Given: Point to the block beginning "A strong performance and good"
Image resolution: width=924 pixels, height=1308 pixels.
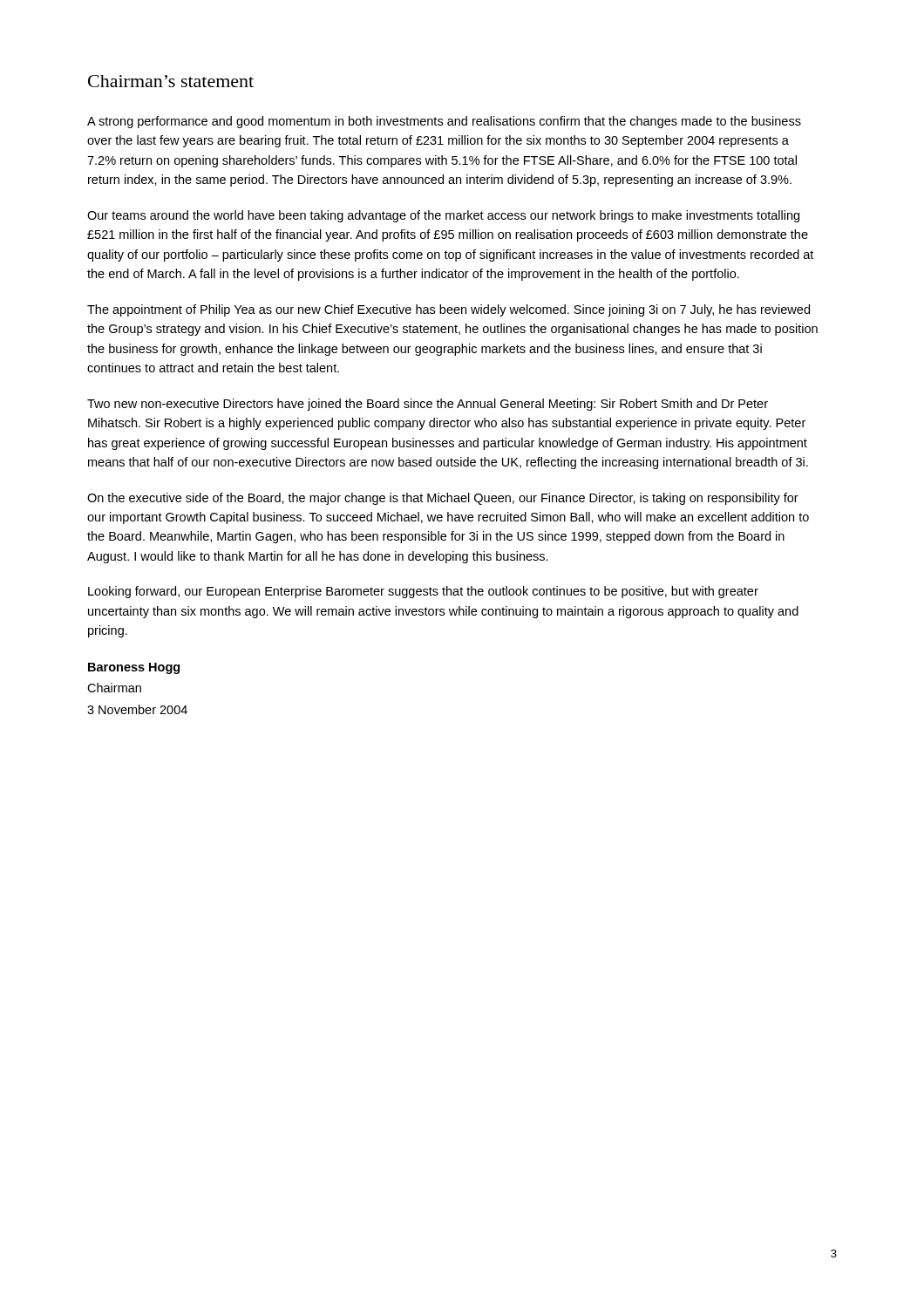Looking at the screenshot, I should [x=444, y=151].
